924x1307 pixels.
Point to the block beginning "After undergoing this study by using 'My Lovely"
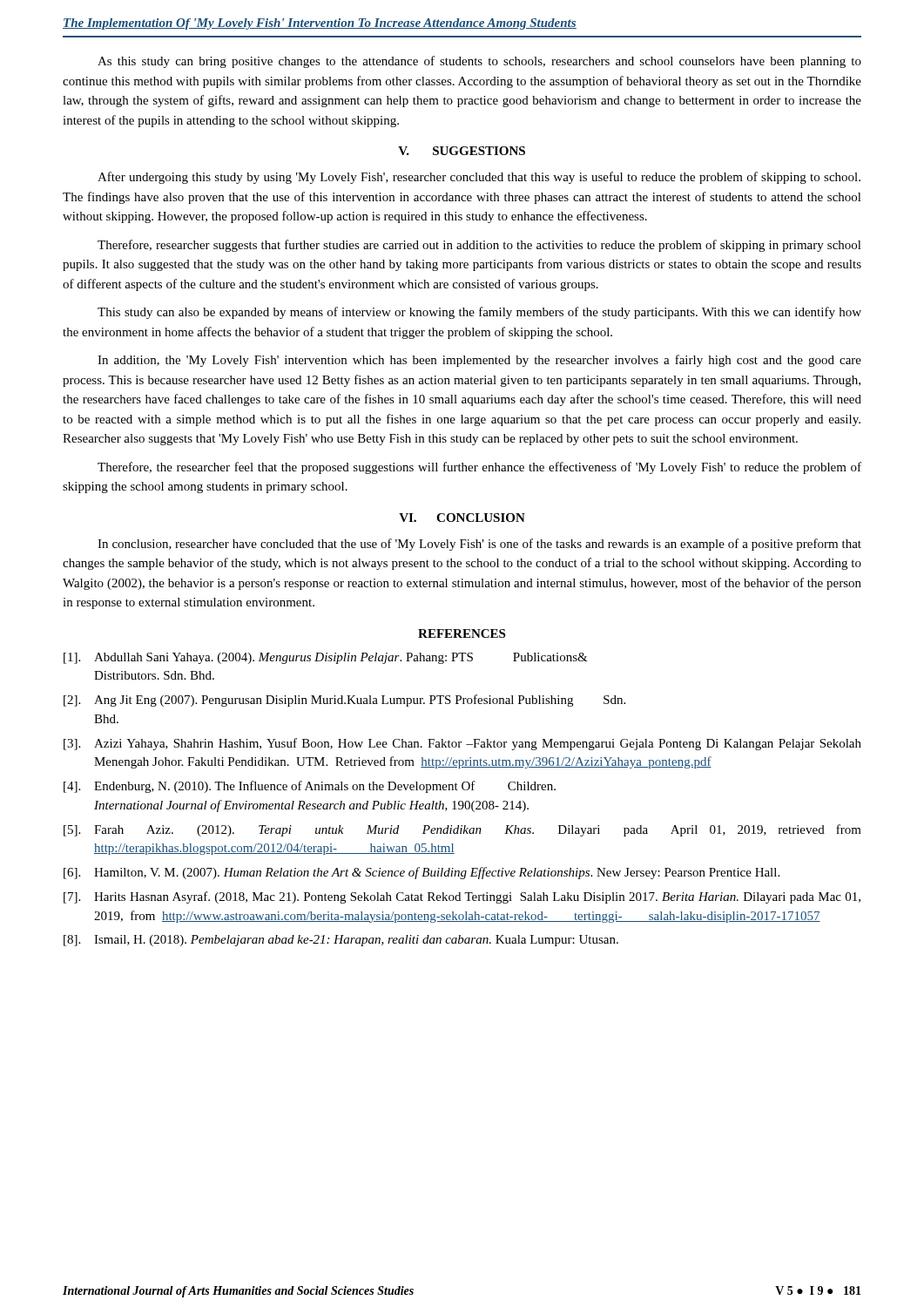click(x=462, y=197)
